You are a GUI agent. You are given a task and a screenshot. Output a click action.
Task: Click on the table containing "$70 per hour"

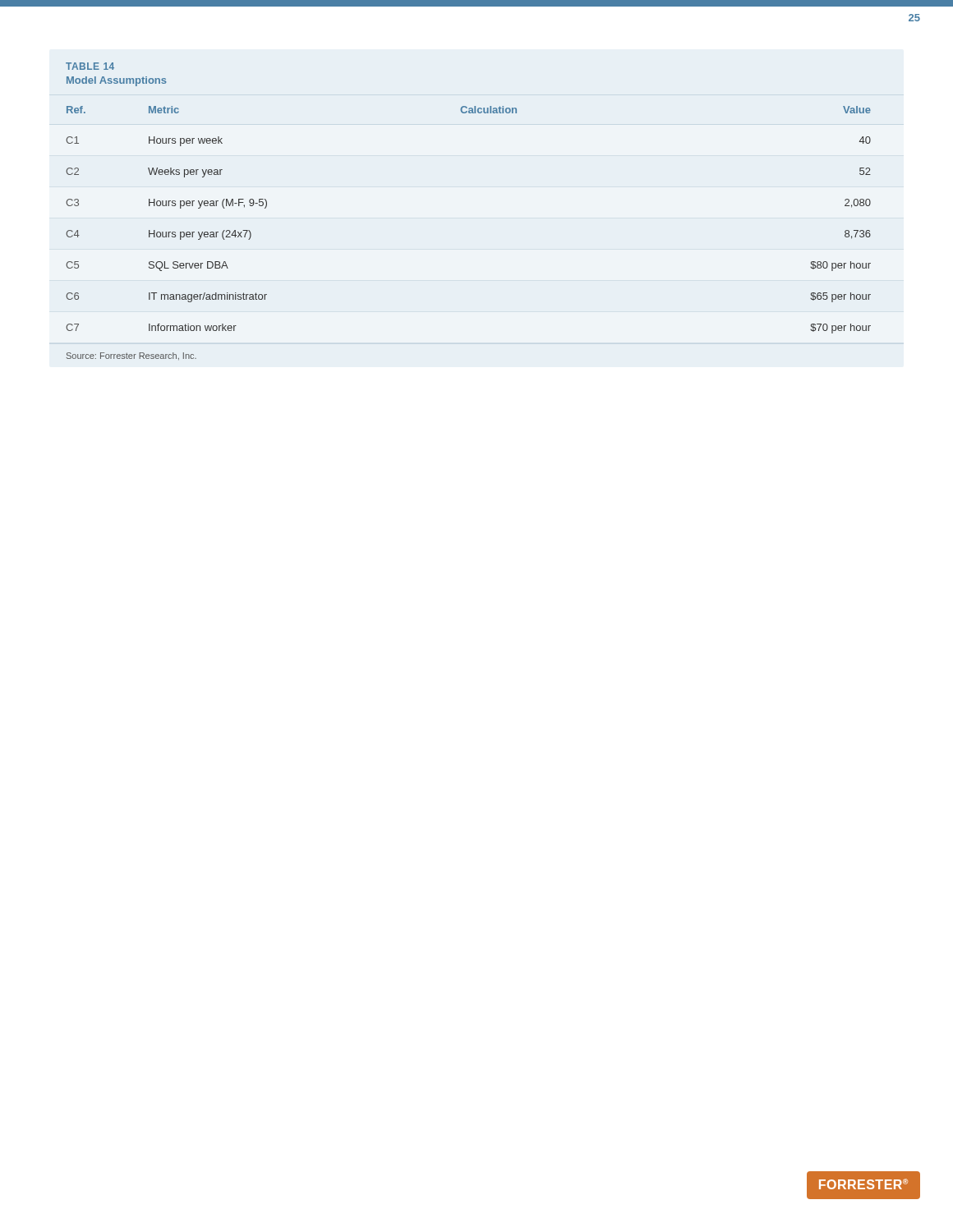click(x=476, y=231)
